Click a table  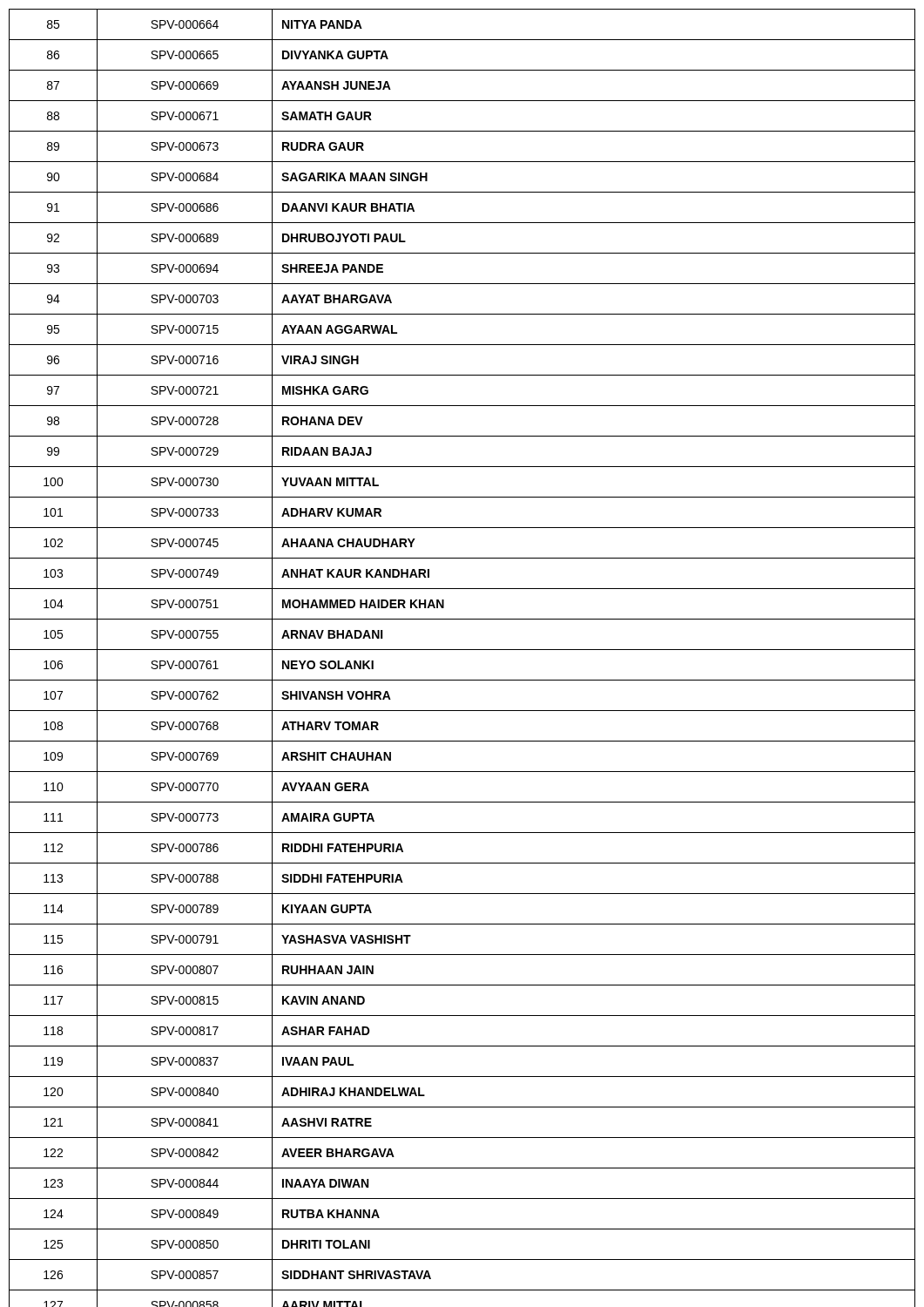point(462,658)
